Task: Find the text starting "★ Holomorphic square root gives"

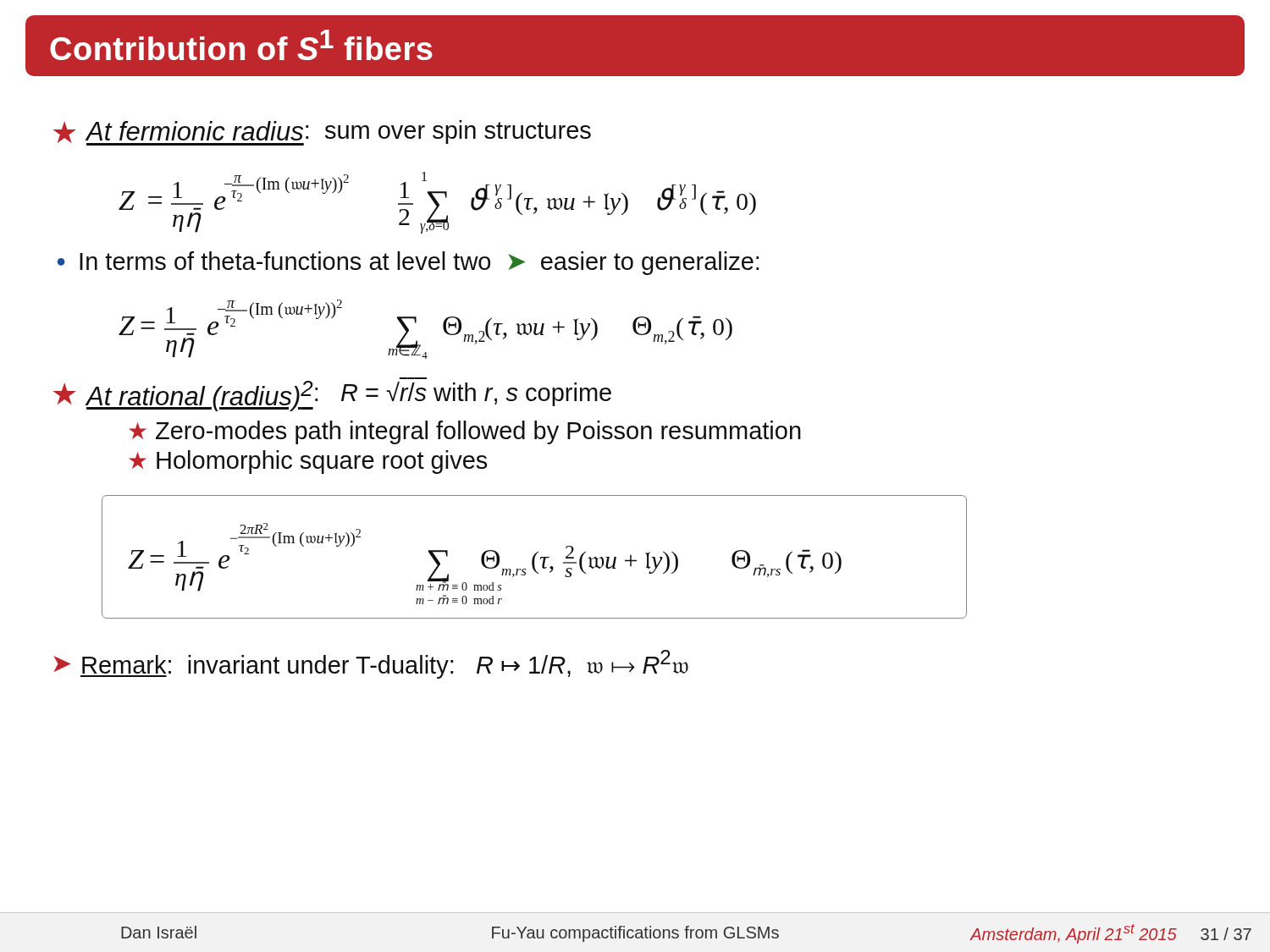Action: tap(307, 461)
